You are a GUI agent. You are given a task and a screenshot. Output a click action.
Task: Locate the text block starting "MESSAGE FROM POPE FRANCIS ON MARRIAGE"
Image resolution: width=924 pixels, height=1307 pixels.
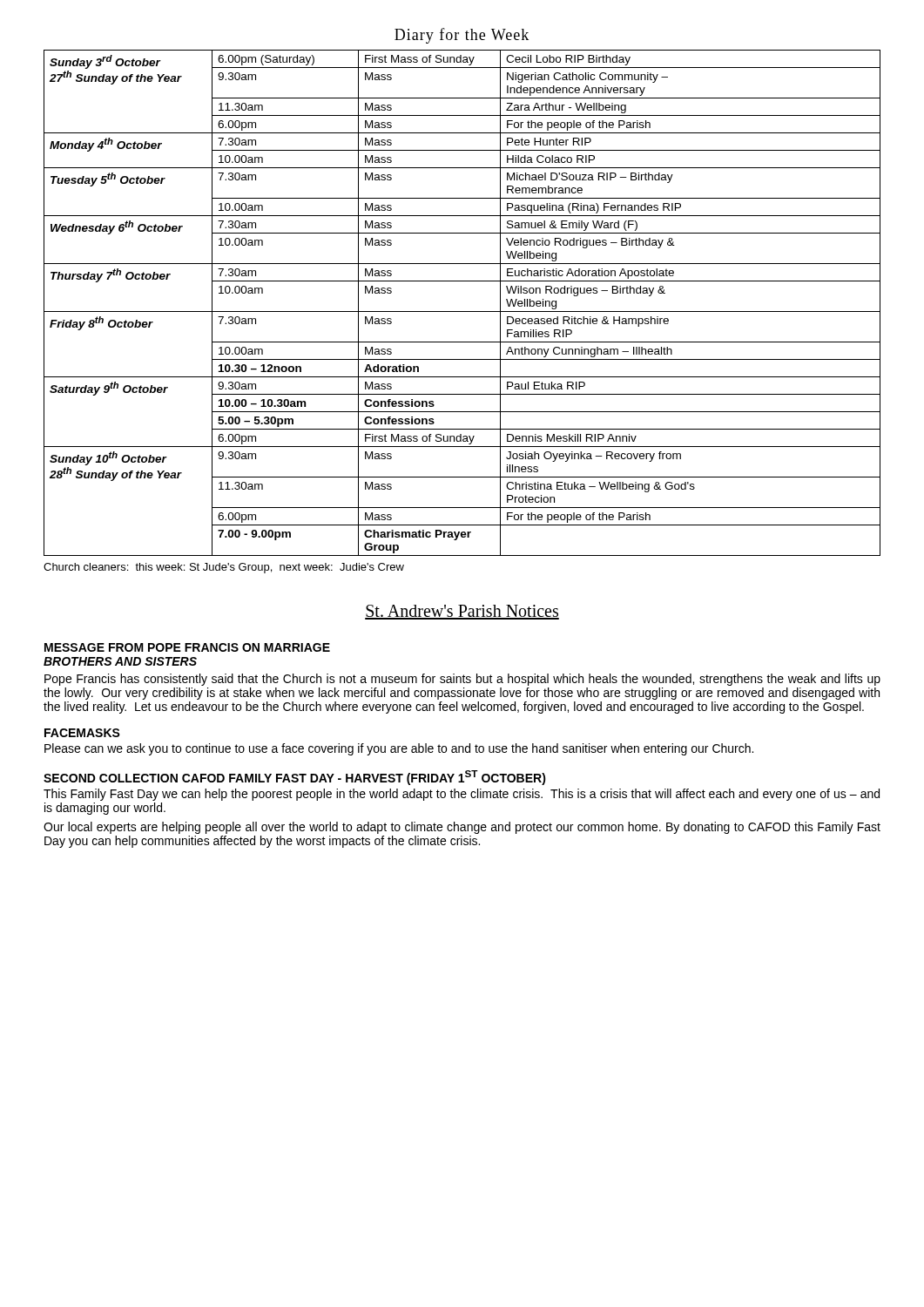(x=187, y=647)
